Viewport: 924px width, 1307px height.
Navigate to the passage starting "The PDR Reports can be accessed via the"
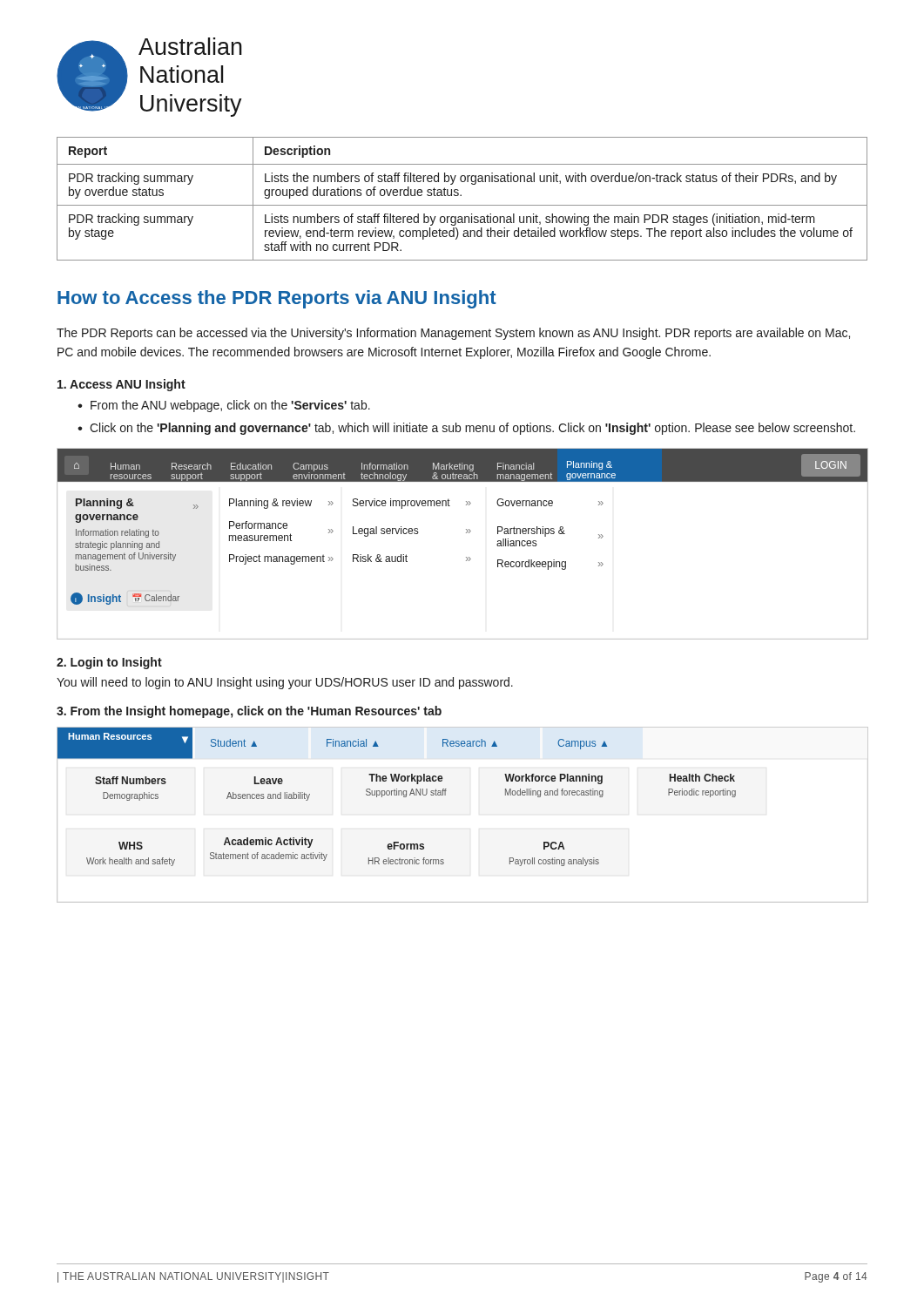coord(454,343)
